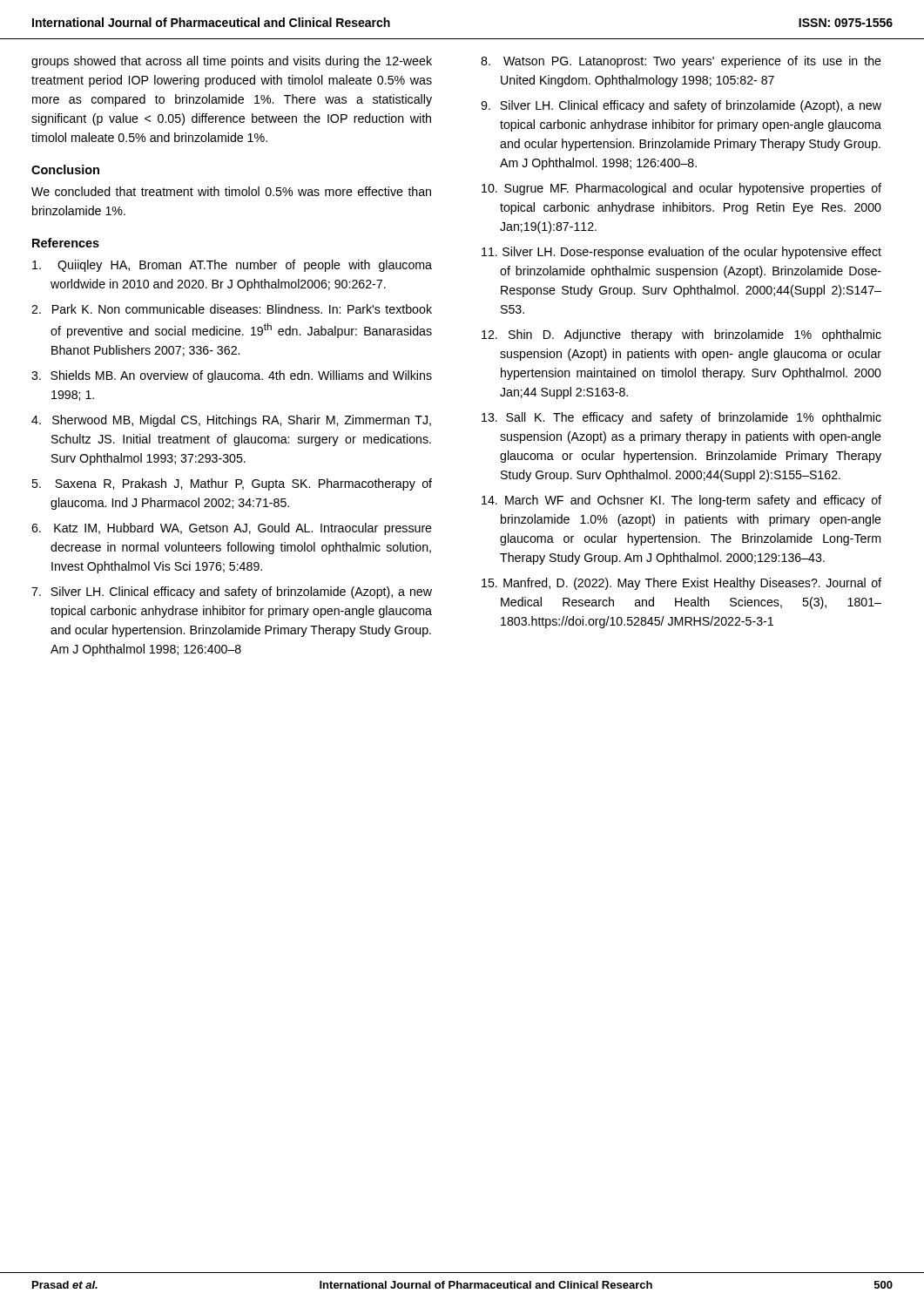Image resolution: width=924 pixels, height=1307 pixels.
Task: Find the passage starting "11. Silver LH. Dose-response"
Action: pos(681,281)
